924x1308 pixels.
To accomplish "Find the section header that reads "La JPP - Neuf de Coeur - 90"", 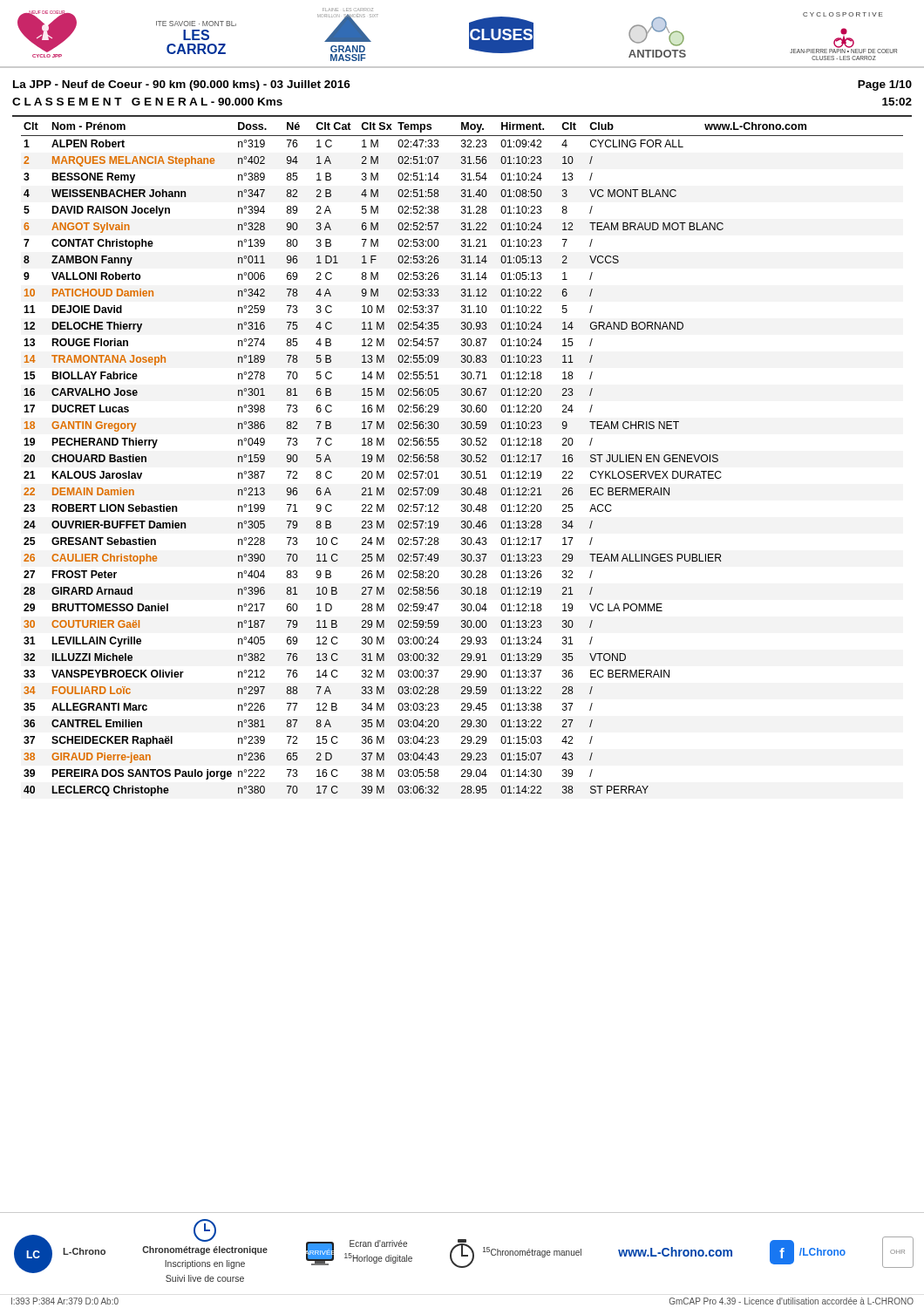I will pos(181,93).
